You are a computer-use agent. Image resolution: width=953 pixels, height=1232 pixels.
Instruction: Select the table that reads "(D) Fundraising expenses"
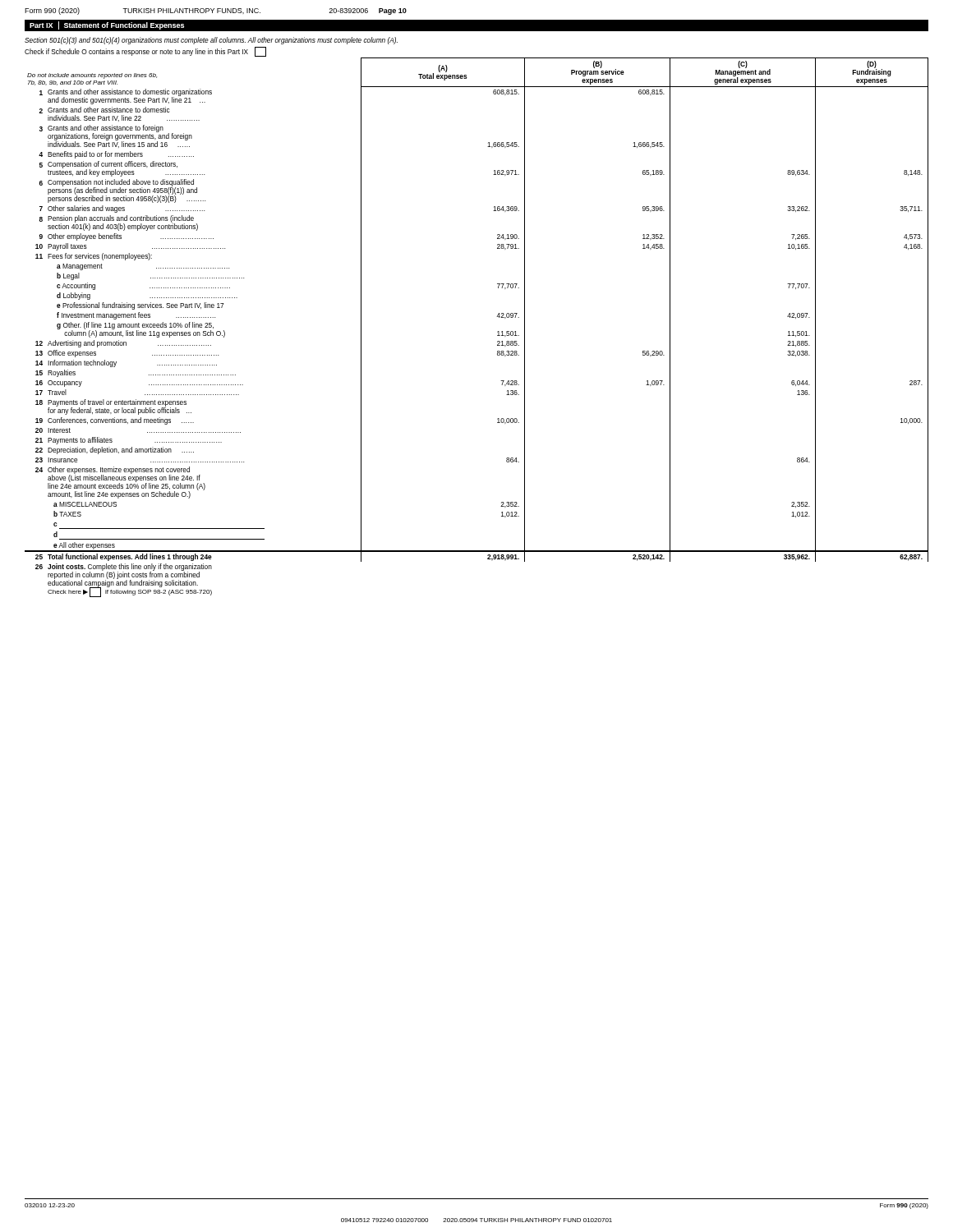coord(476,328)
